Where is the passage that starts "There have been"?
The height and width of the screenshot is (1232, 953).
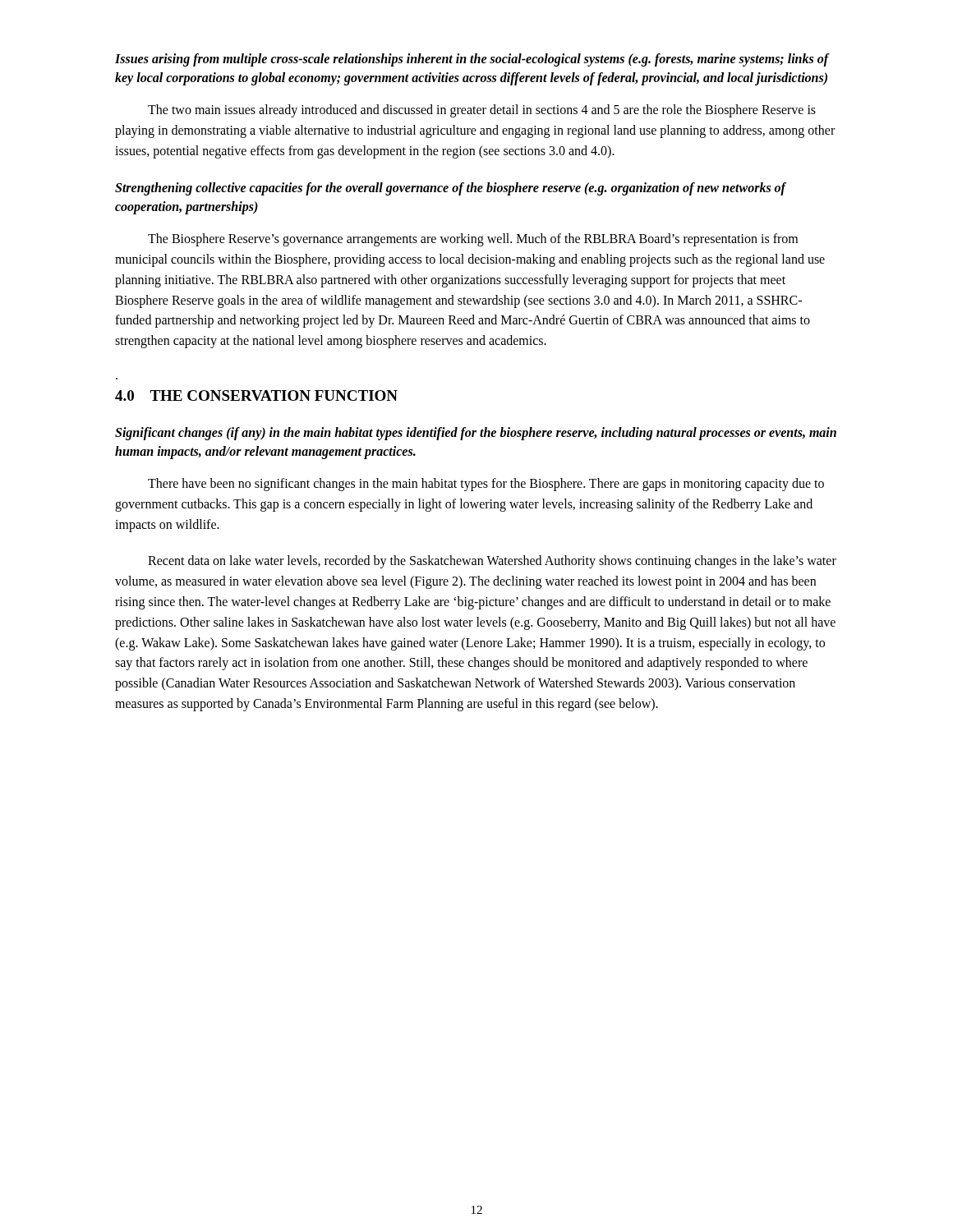pos(470,504)
